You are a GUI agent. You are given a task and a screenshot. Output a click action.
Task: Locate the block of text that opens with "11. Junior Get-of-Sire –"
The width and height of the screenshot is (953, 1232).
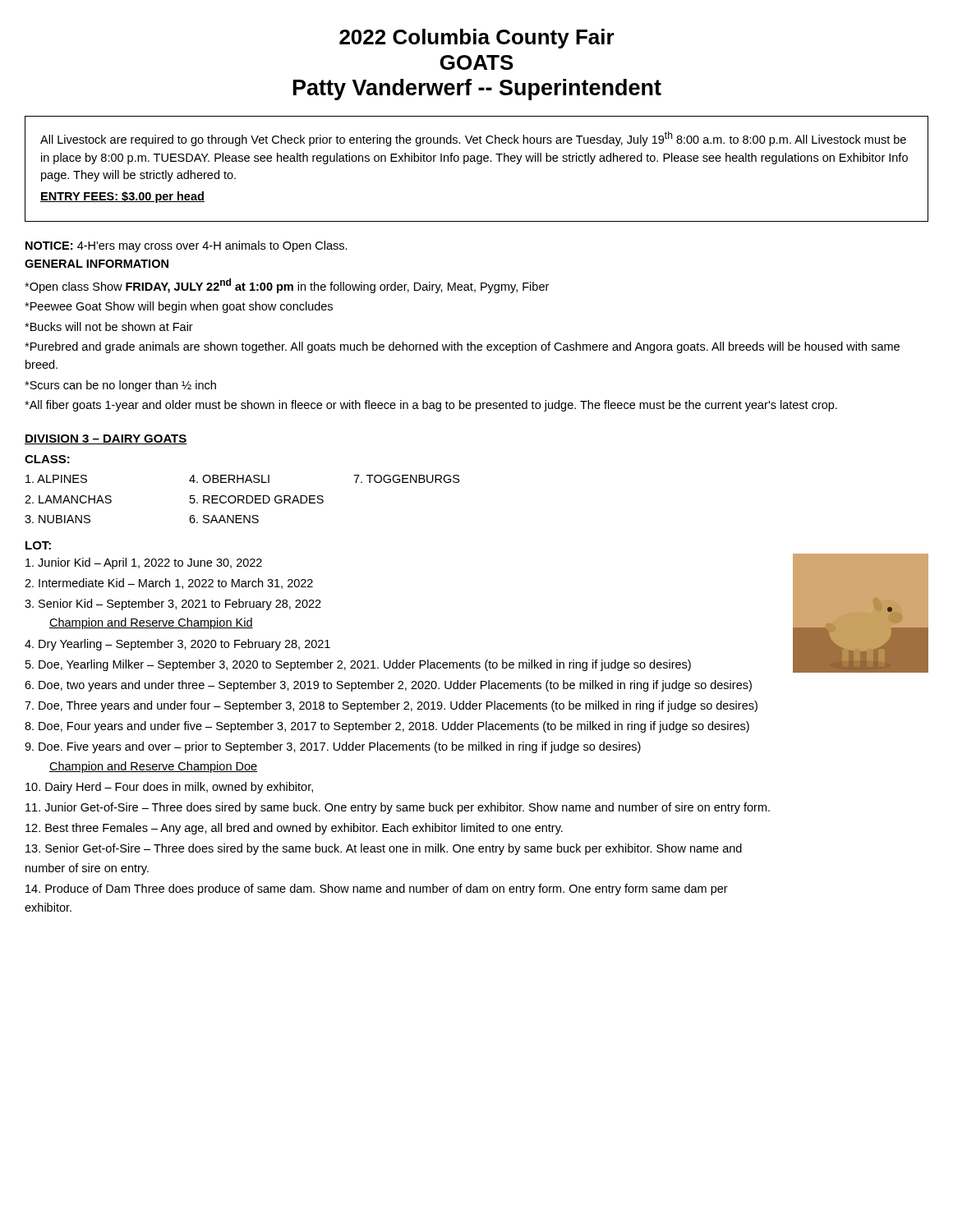pyautogui.click(x=398, y=807)
